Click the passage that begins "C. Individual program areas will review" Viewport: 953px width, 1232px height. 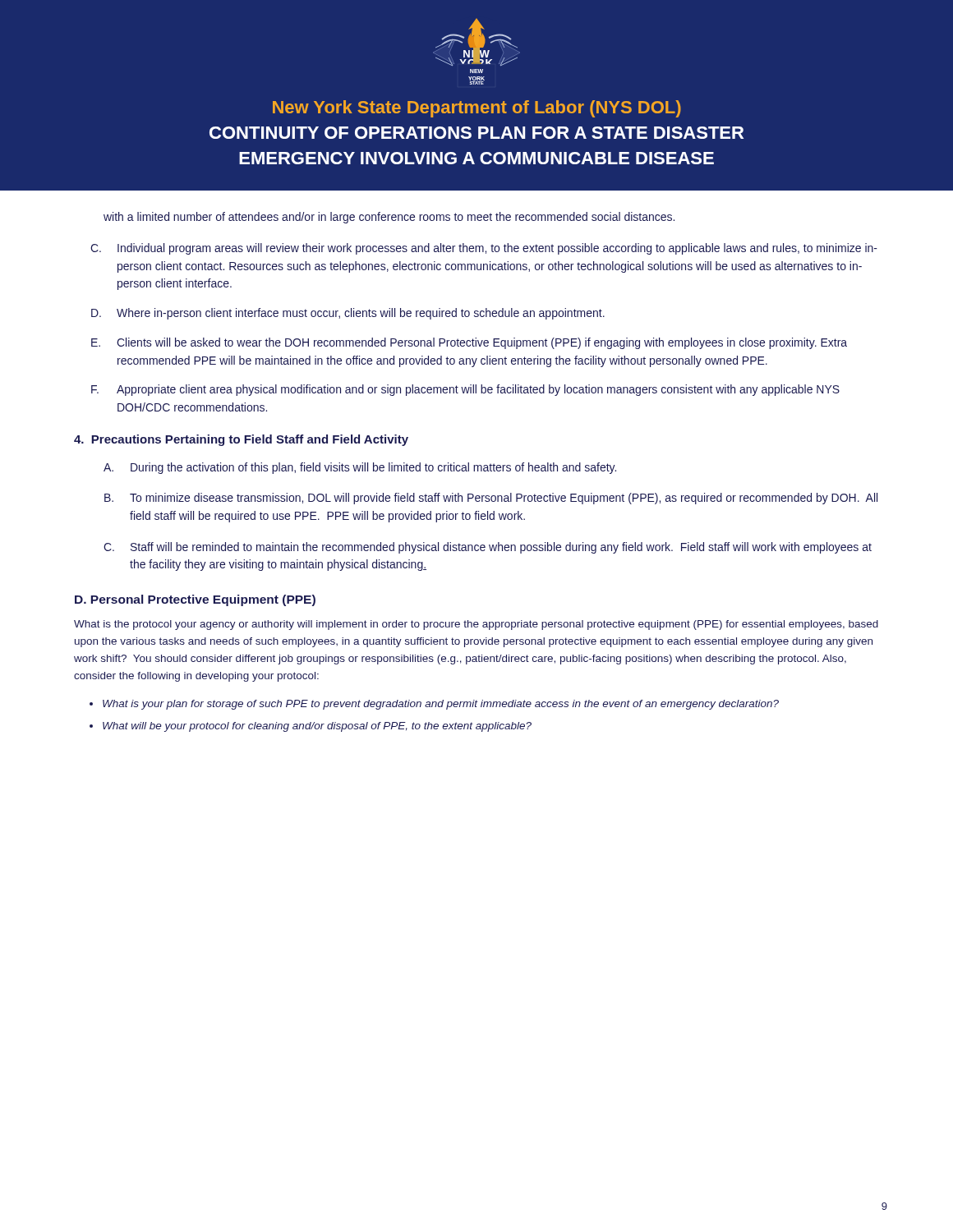(485, 267)
